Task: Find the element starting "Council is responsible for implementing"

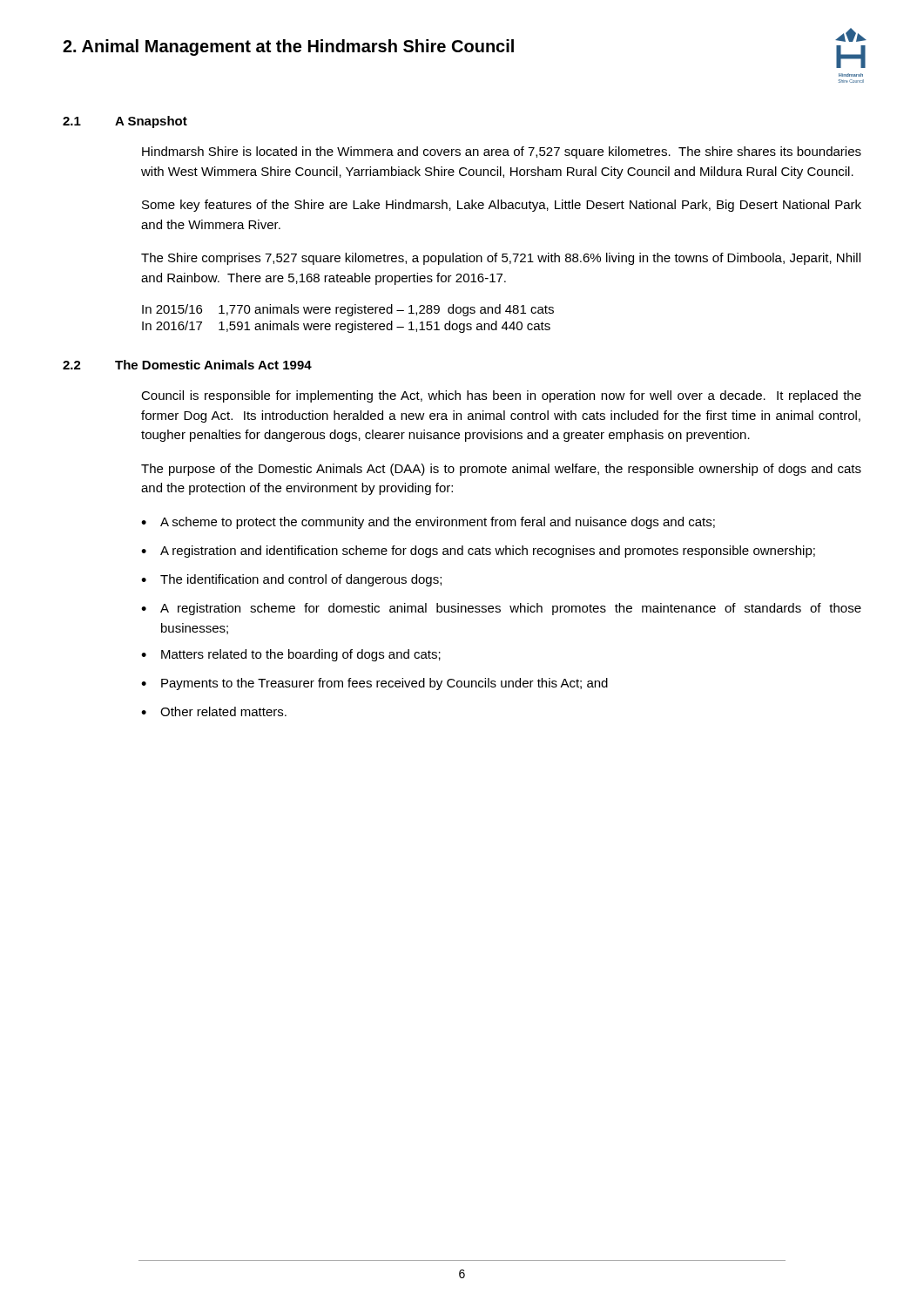Action: click(501, 415)
